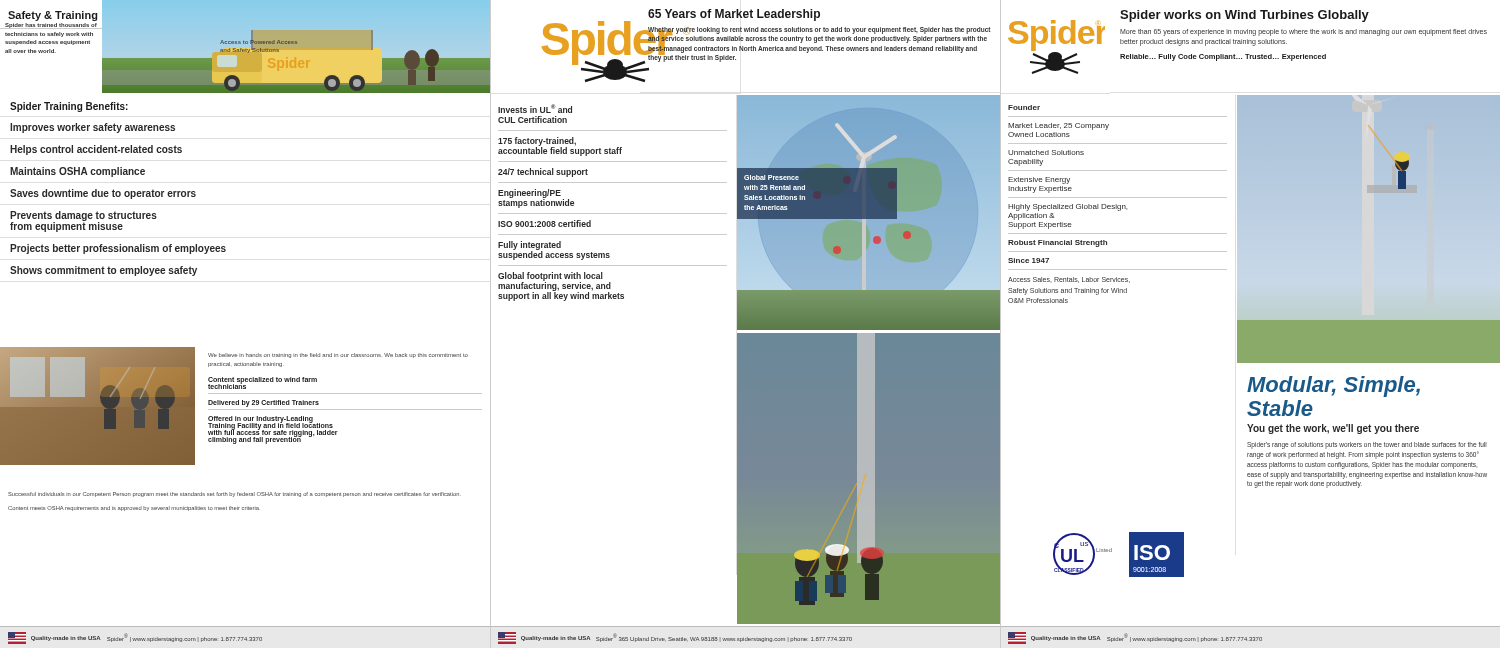Click on the section header containing "Spider works on Wind Turbines Globally"
Image resolution: width=1500 pixels, height=648 pixels.
coord(1244,15)
